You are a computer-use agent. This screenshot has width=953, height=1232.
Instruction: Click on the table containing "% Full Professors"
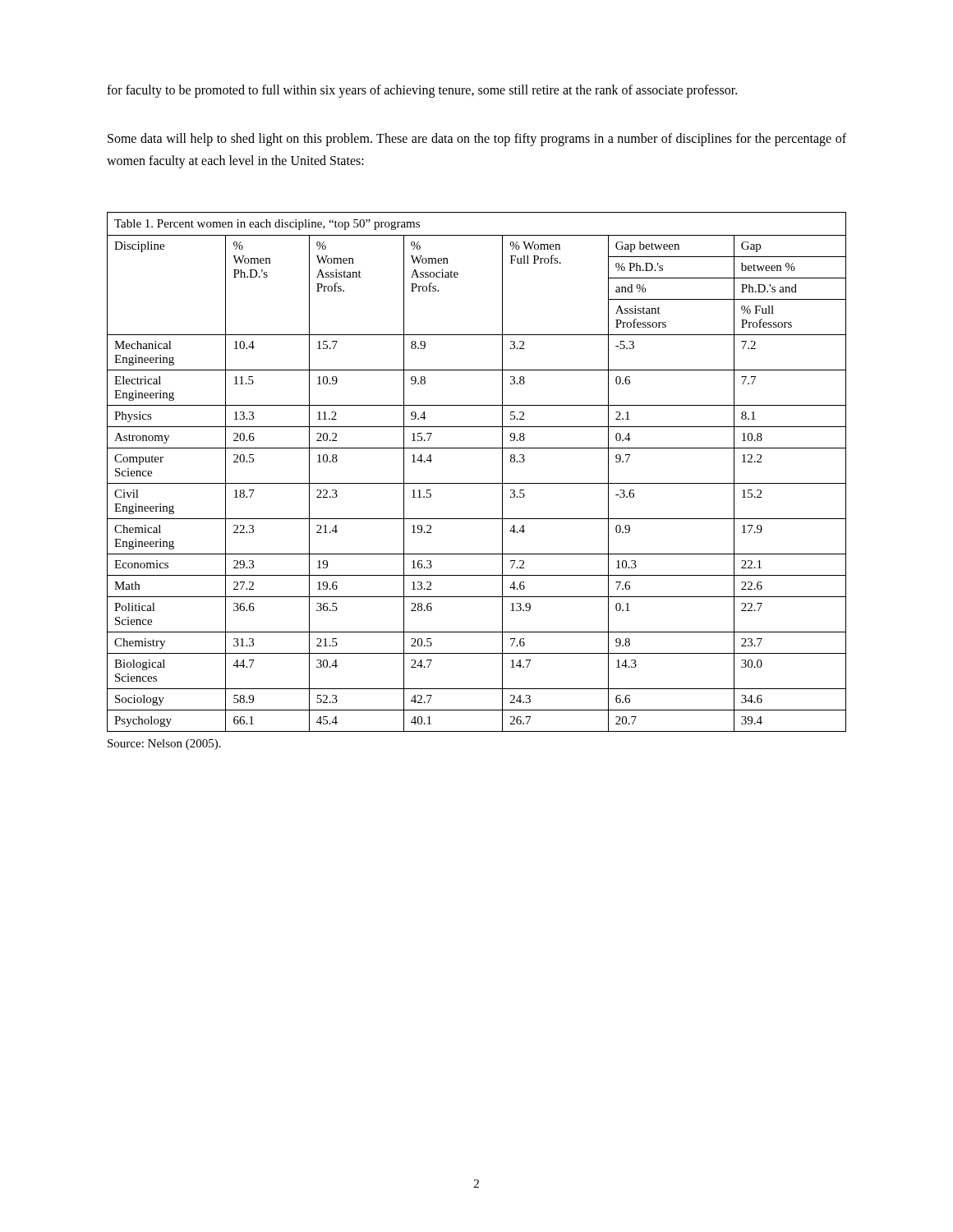(x=476, y=481)
